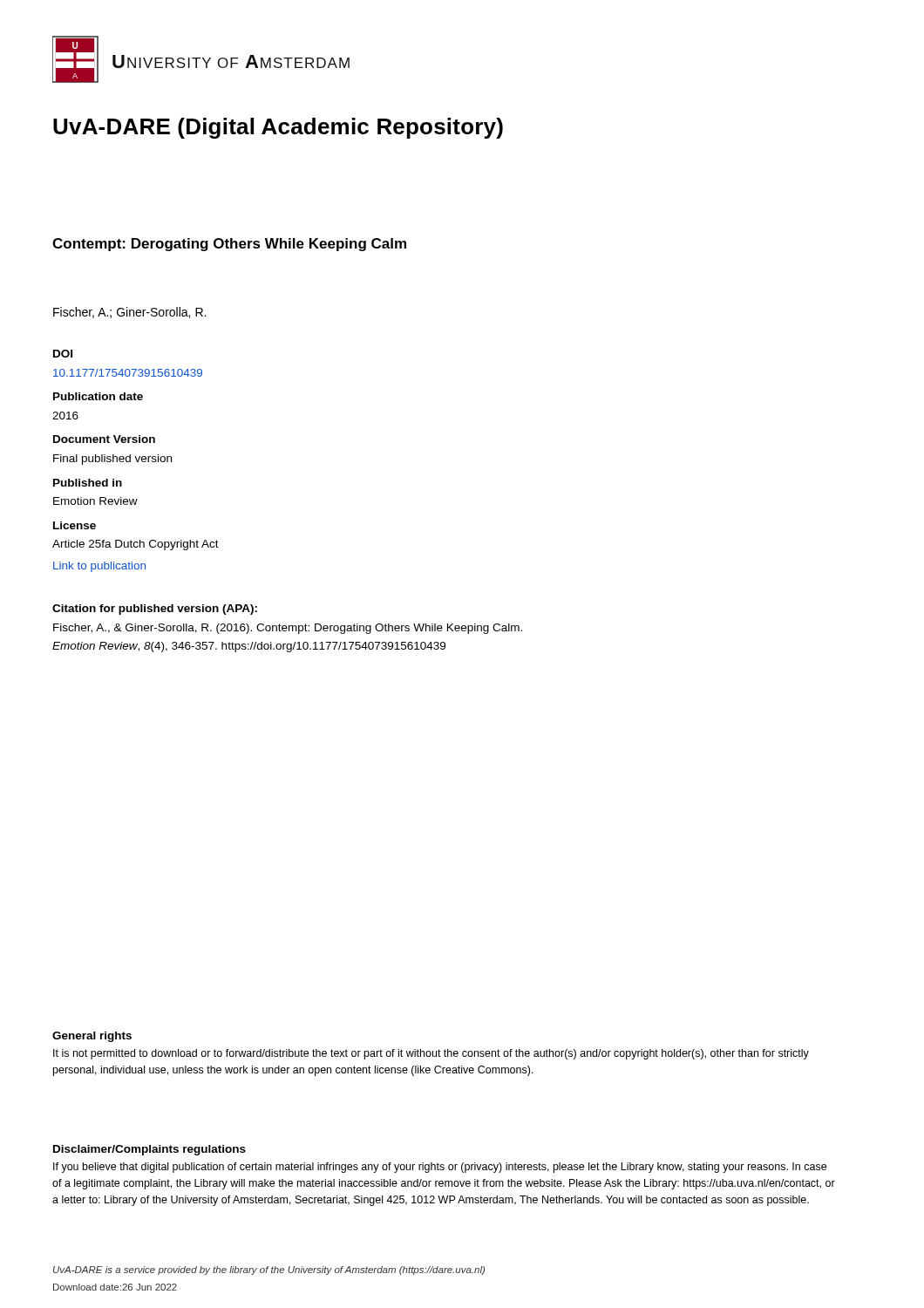The image size is (924, 1308).
Task: Navigate to the passage starting "Disclaimer/Complaints regulations If you believe"
Action: (x=445, y=1175)
